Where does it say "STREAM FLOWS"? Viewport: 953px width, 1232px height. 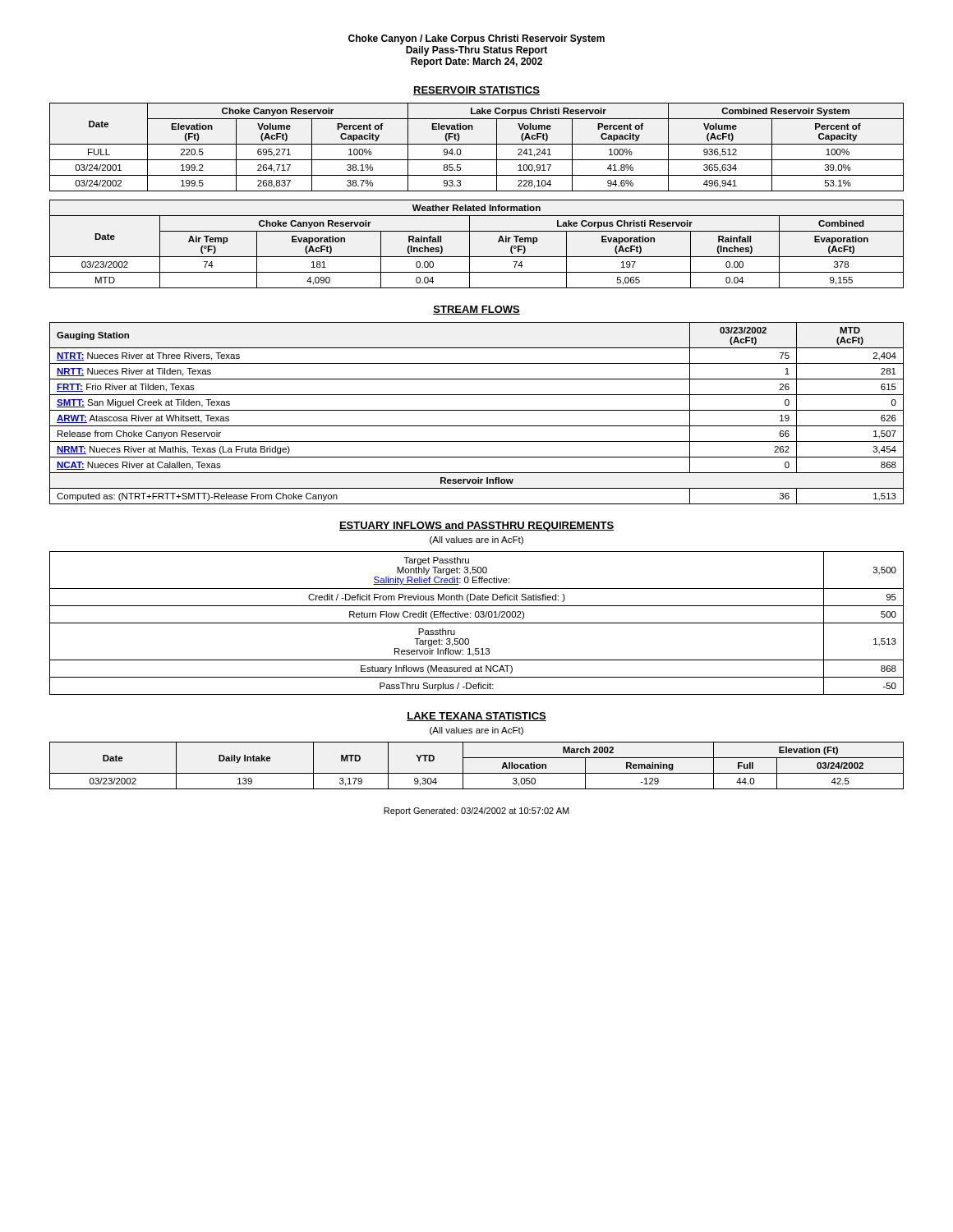[x=476, y=309]
